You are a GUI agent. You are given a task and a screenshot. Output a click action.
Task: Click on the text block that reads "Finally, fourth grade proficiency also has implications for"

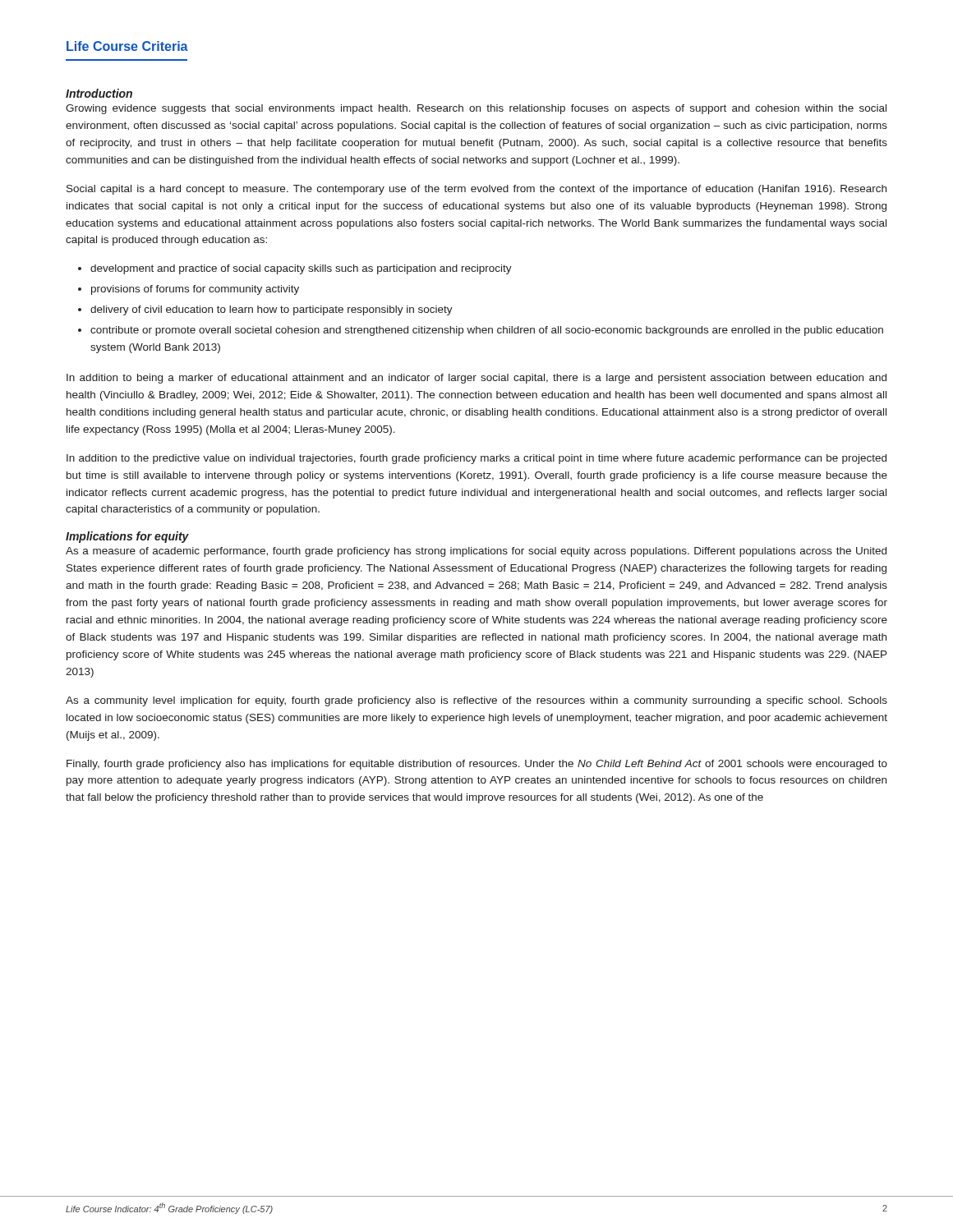pos(476,780)
